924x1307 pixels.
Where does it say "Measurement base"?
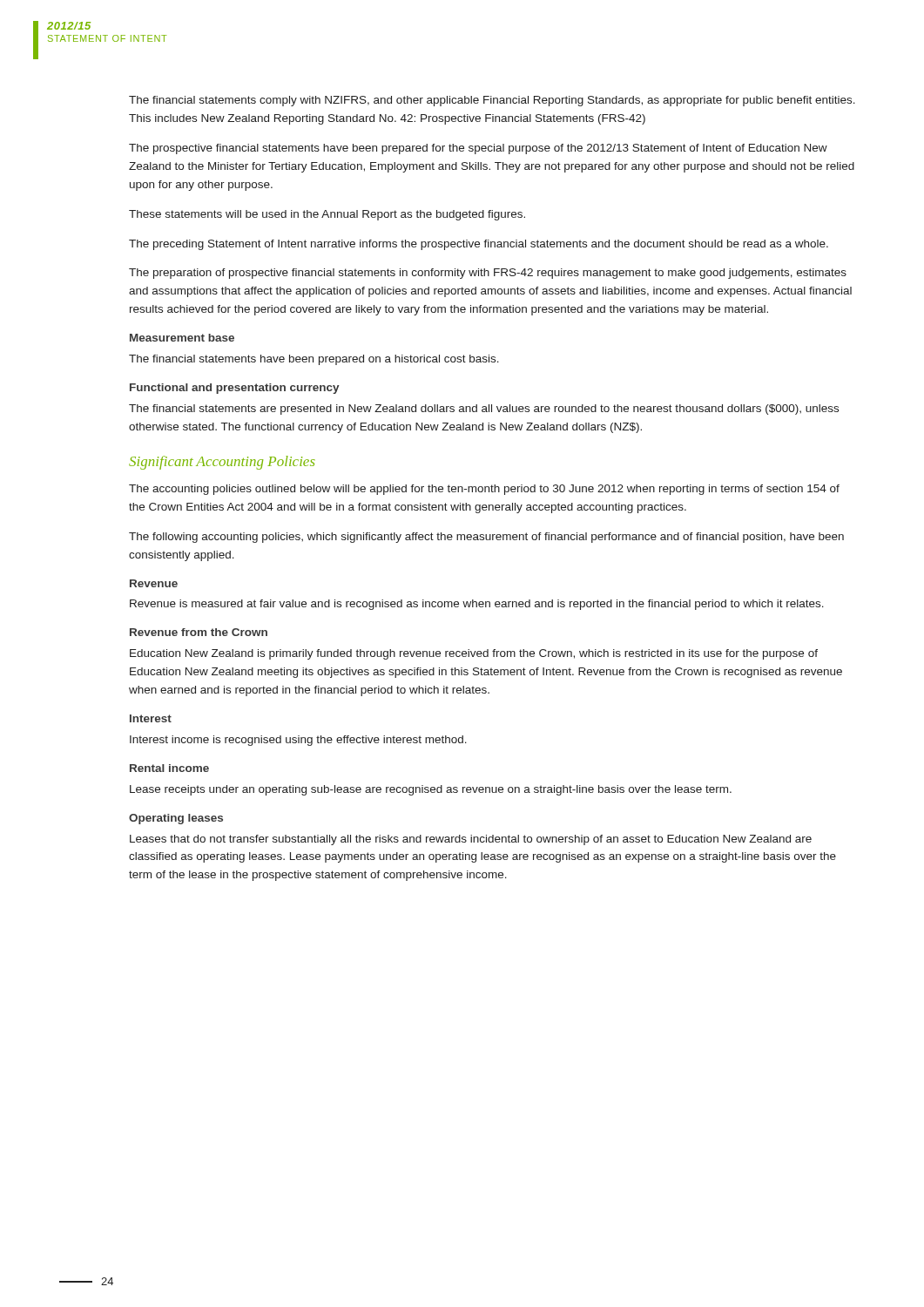(182, 338)
